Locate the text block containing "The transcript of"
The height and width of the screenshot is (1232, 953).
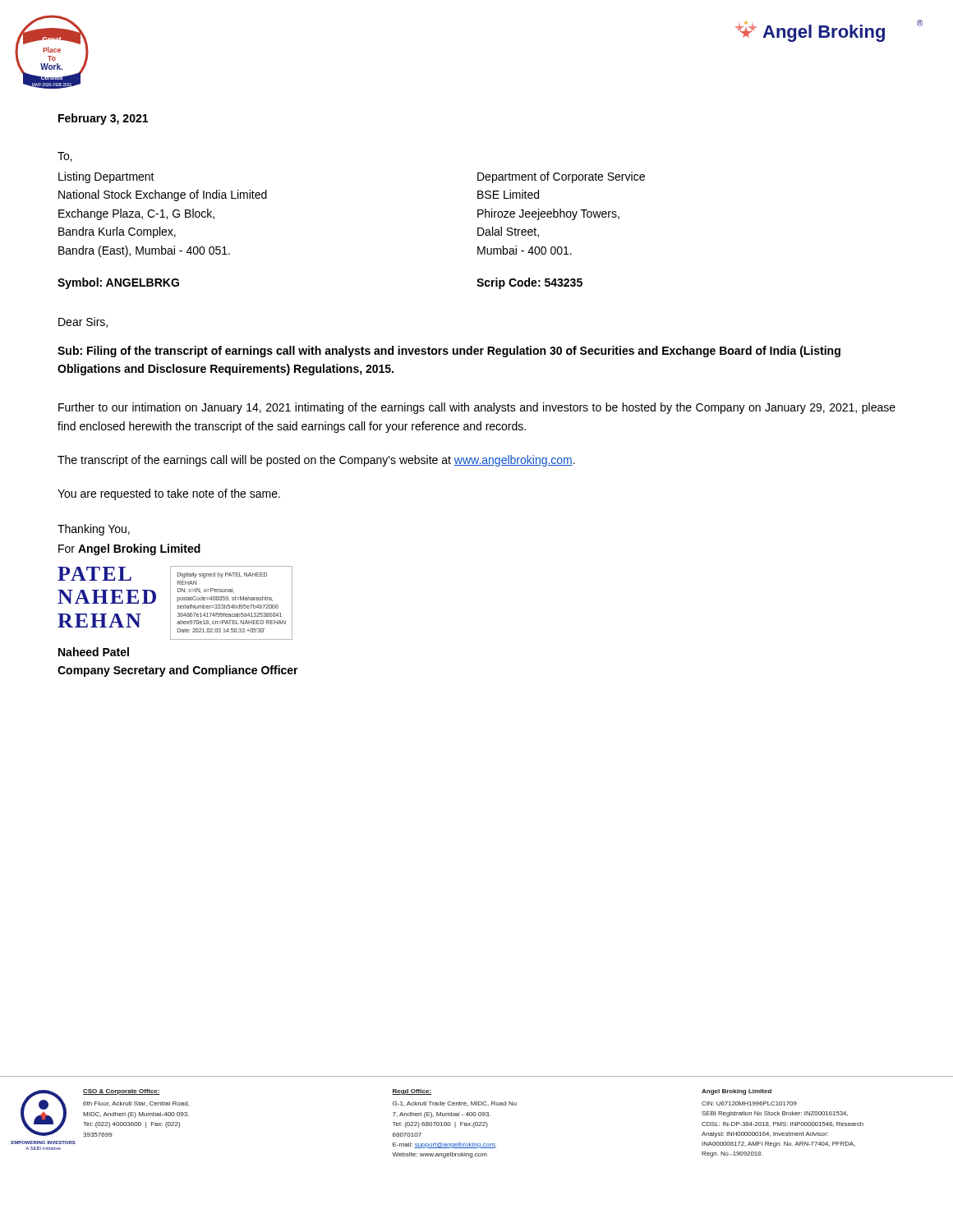tap(317, 460)
